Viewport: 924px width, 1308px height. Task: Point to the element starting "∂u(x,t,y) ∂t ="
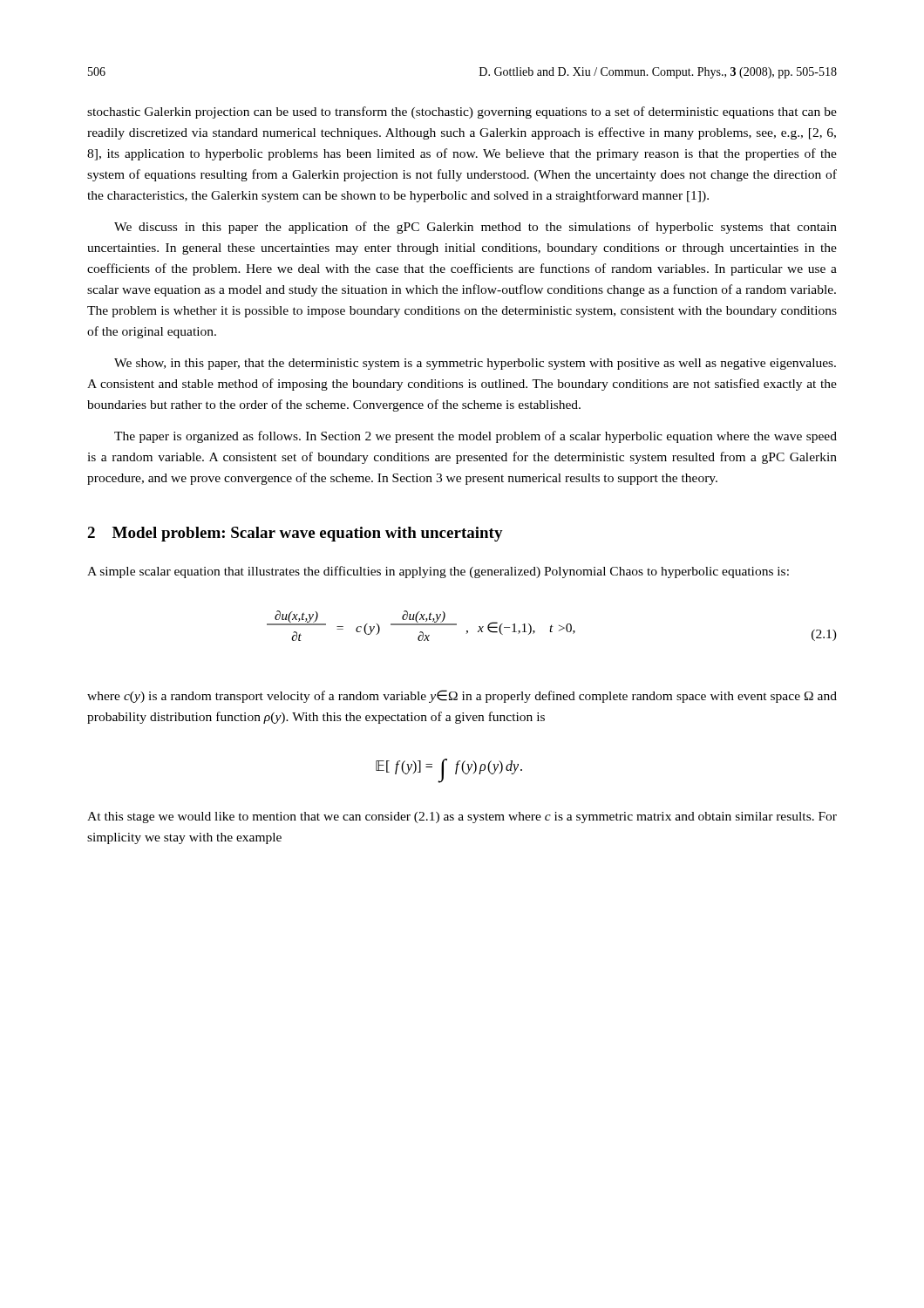pos(545,634)
